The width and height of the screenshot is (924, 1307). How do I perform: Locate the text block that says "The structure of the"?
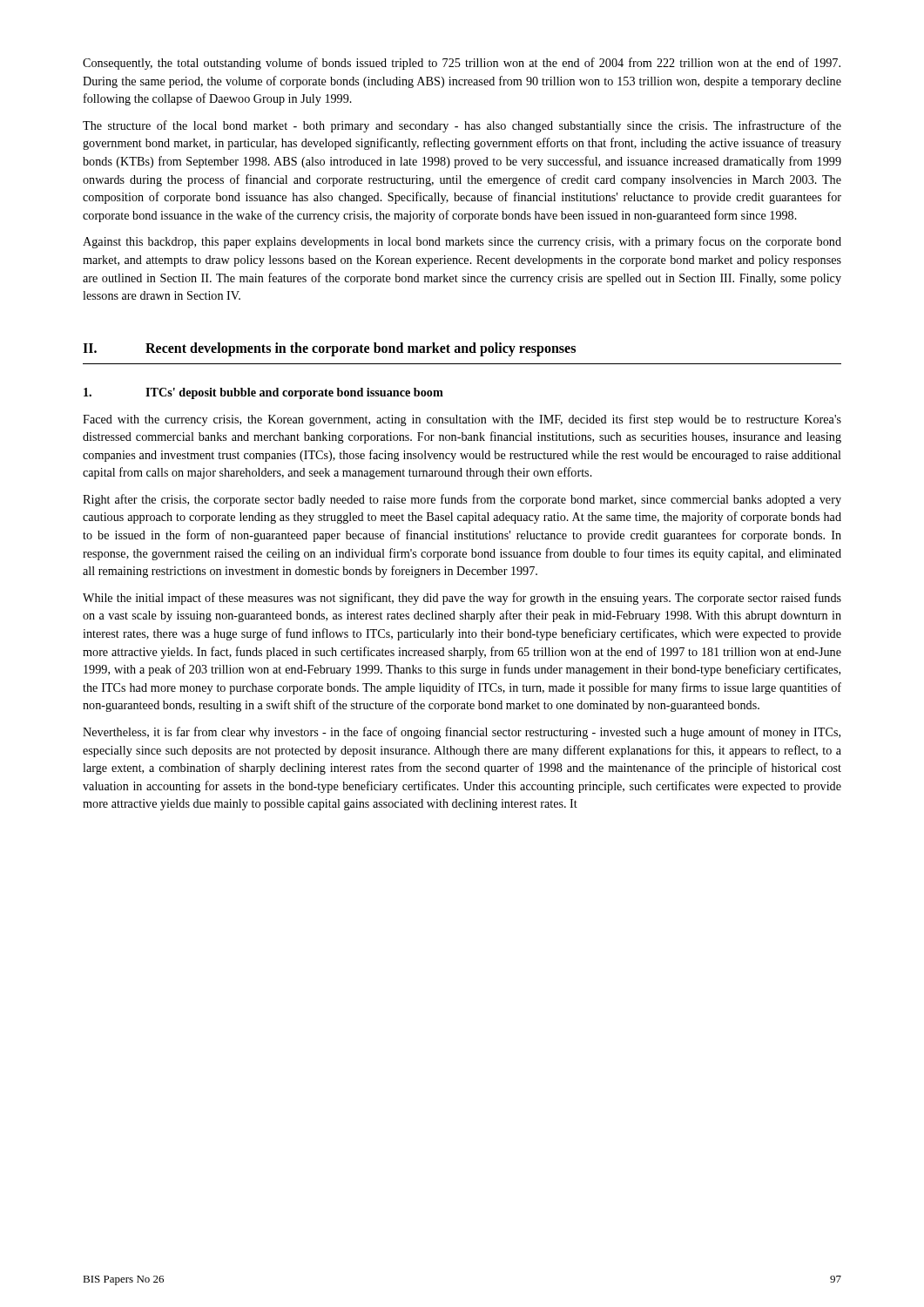pyautogui.click(x=462, y=170)
